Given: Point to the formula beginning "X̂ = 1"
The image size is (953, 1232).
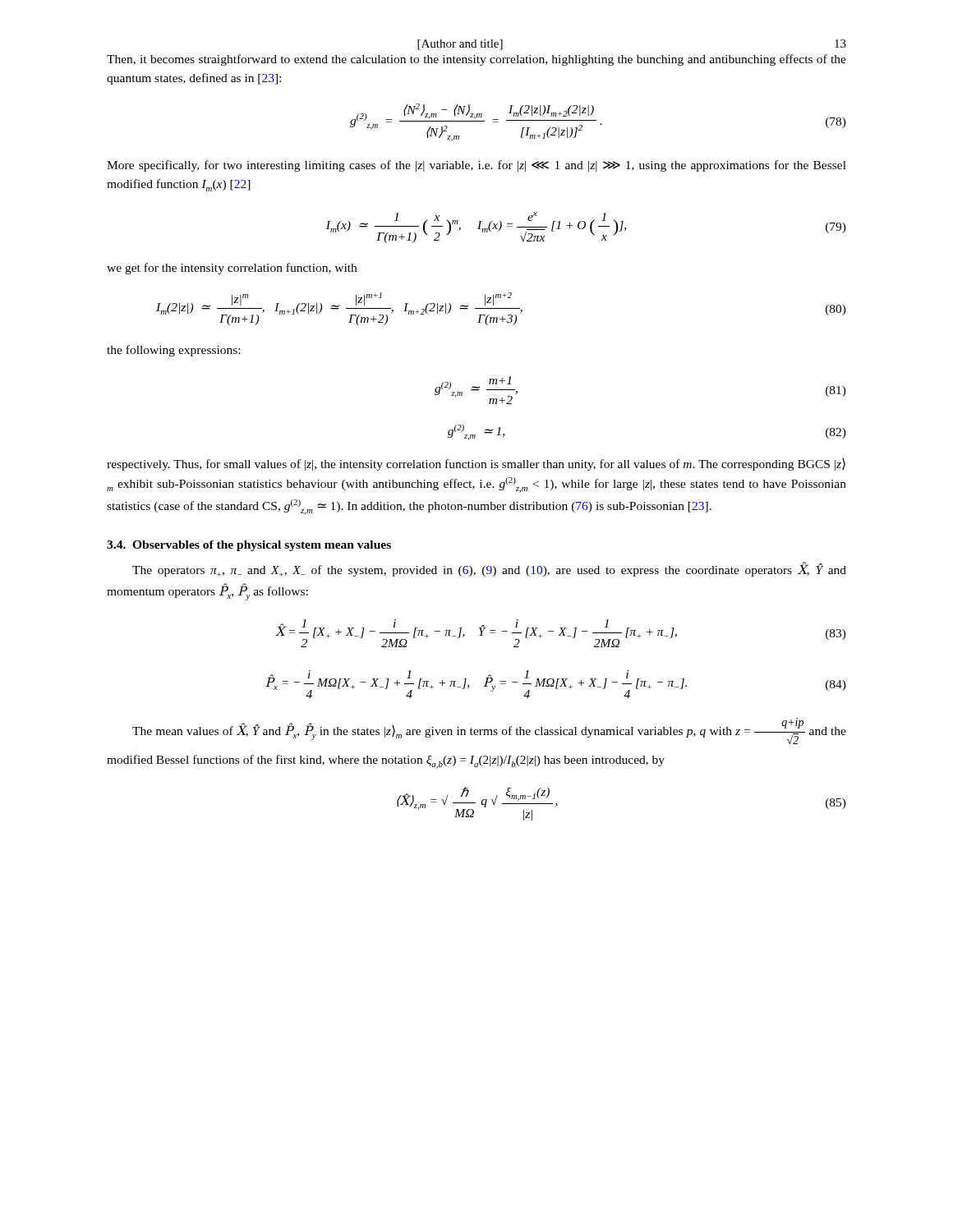Looking at the screenshot, I should [x=561, y=633].
